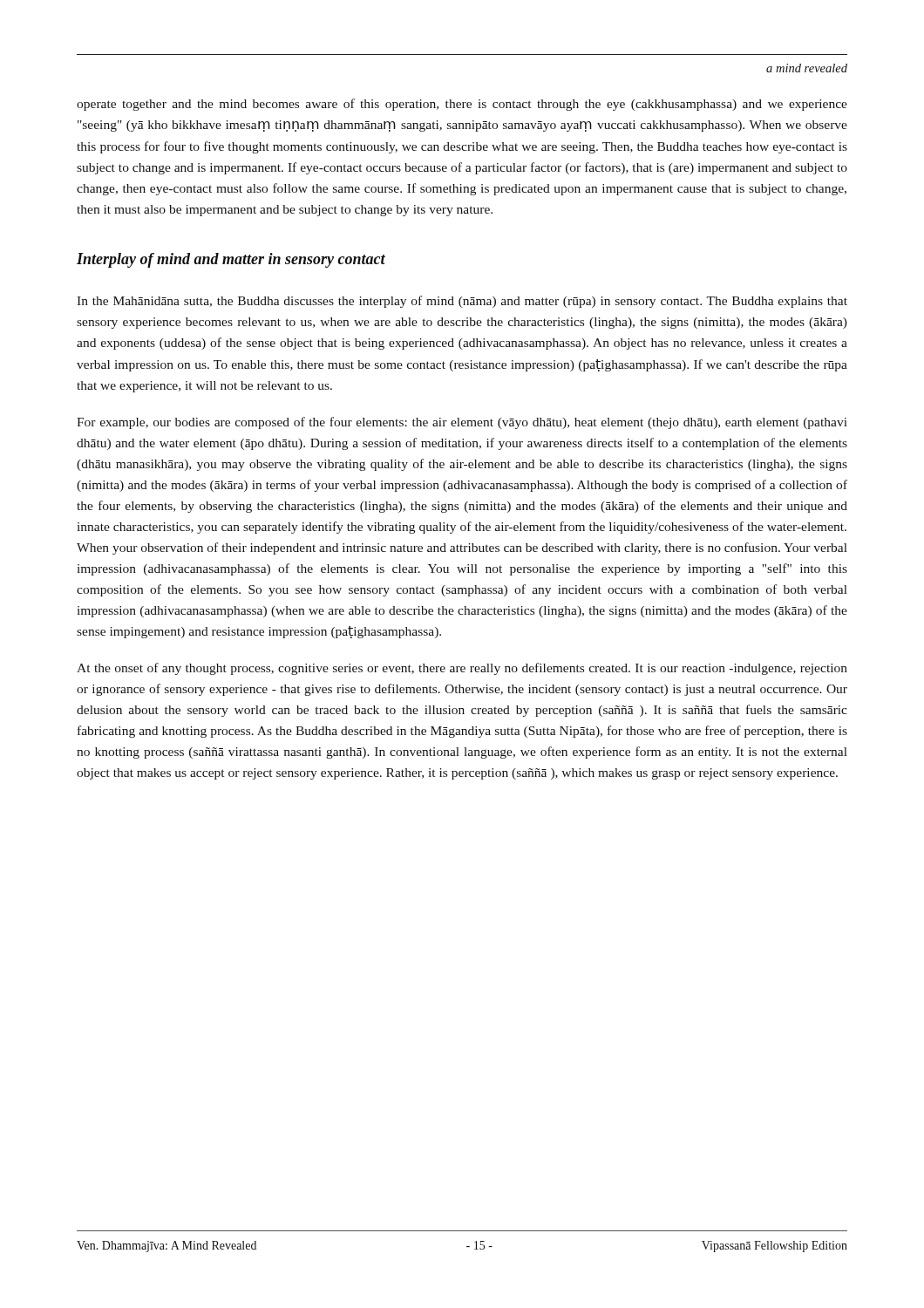Locate the text "Interplay of mind and matter in sensory contact"
The width and height of the screenshot is (924, 1308).
tap(231, 259)
